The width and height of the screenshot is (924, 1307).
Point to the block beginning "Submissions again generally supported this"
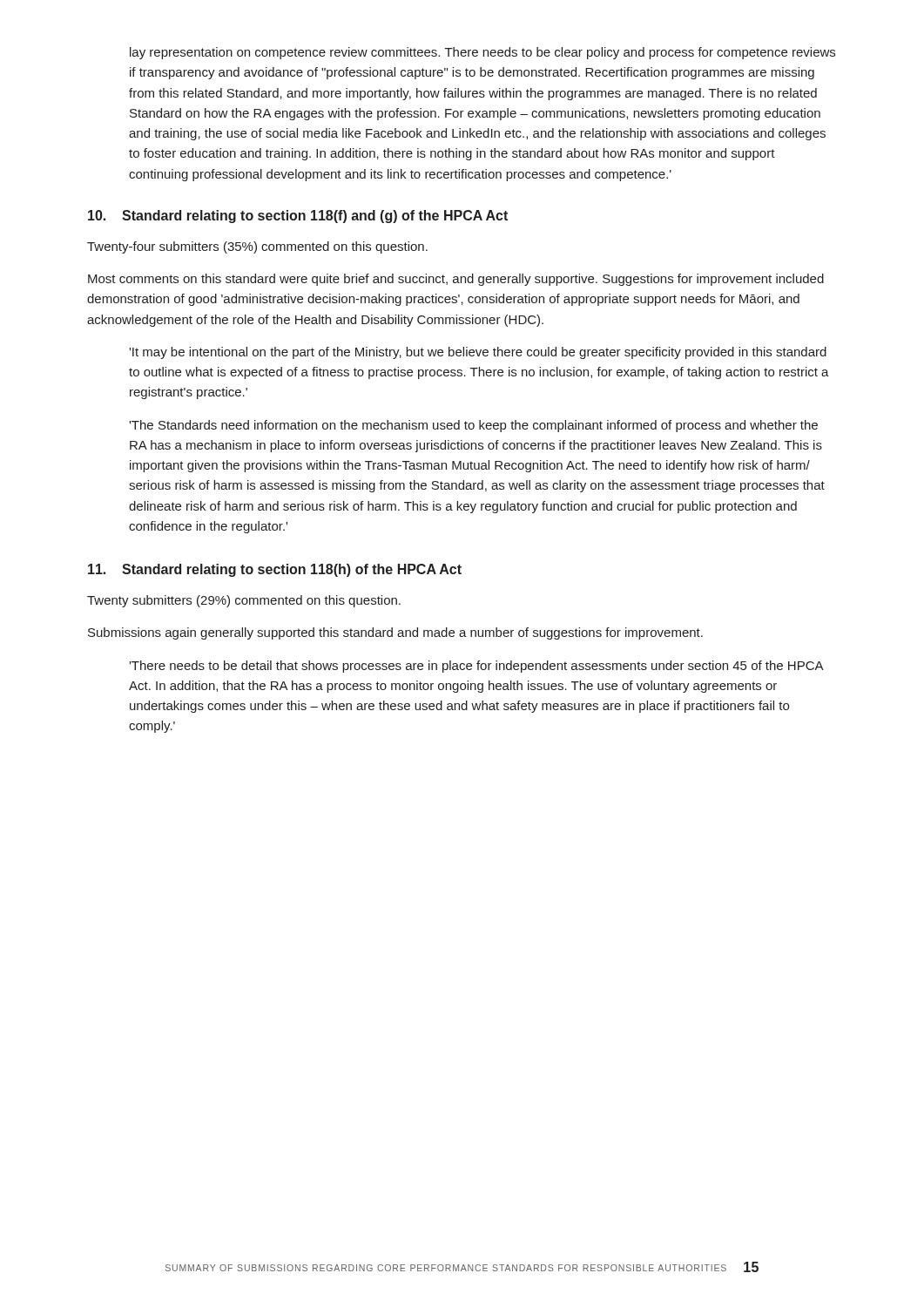[x=462, y=633]
